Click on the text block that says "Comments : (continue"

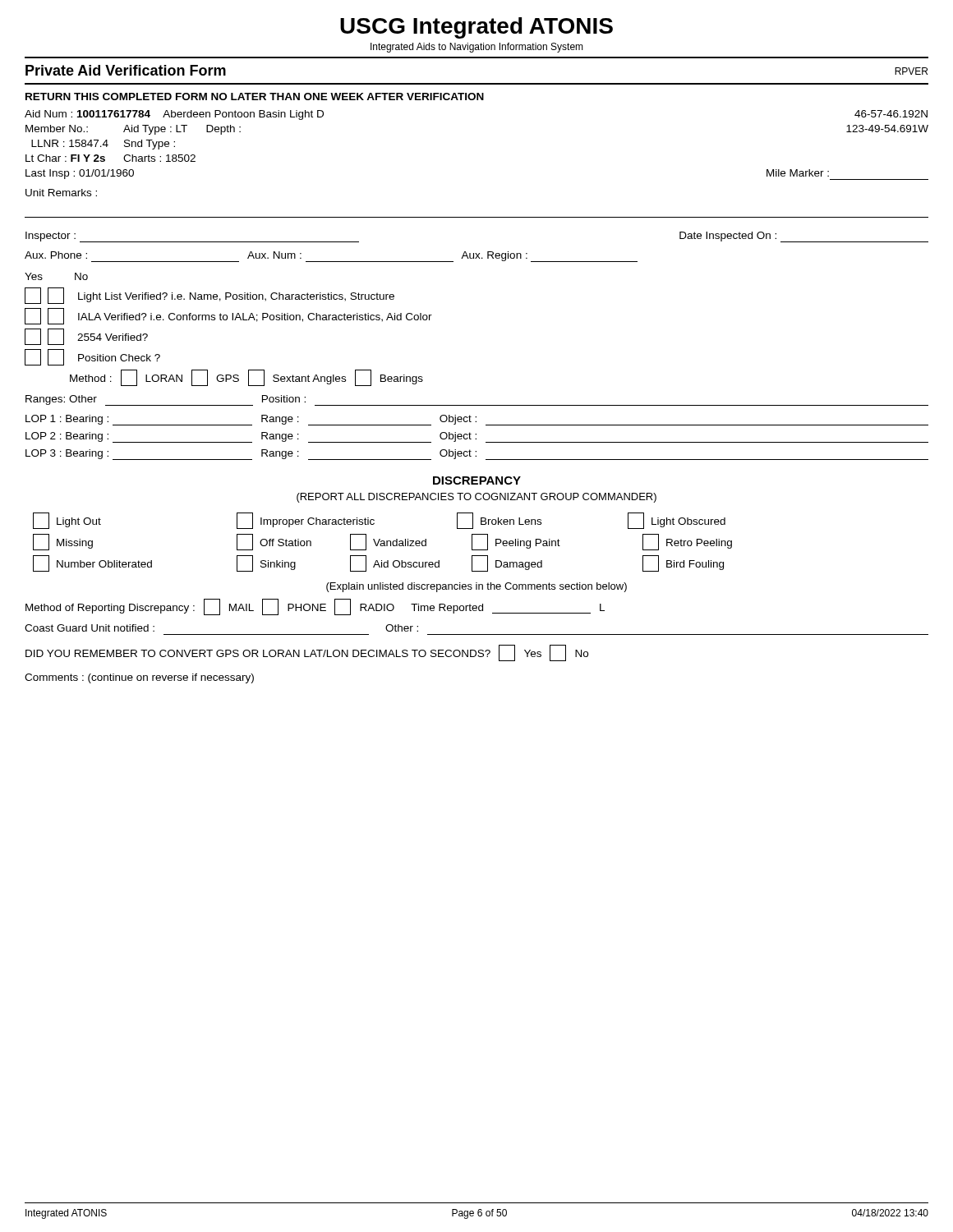pos(140,677)
